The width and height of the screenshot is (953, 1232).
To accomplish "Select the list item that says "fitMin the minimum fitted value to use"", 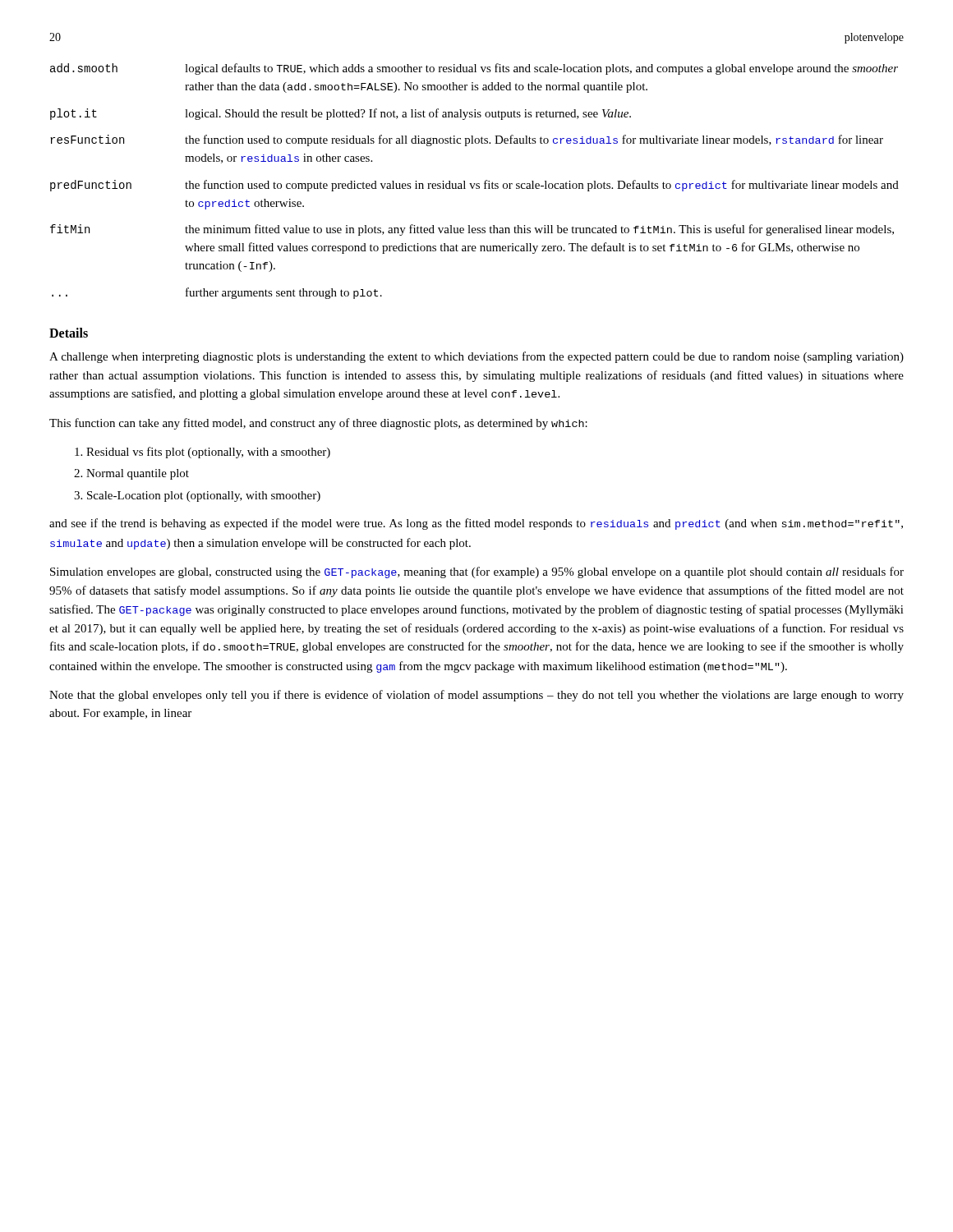I will [476, 250].
